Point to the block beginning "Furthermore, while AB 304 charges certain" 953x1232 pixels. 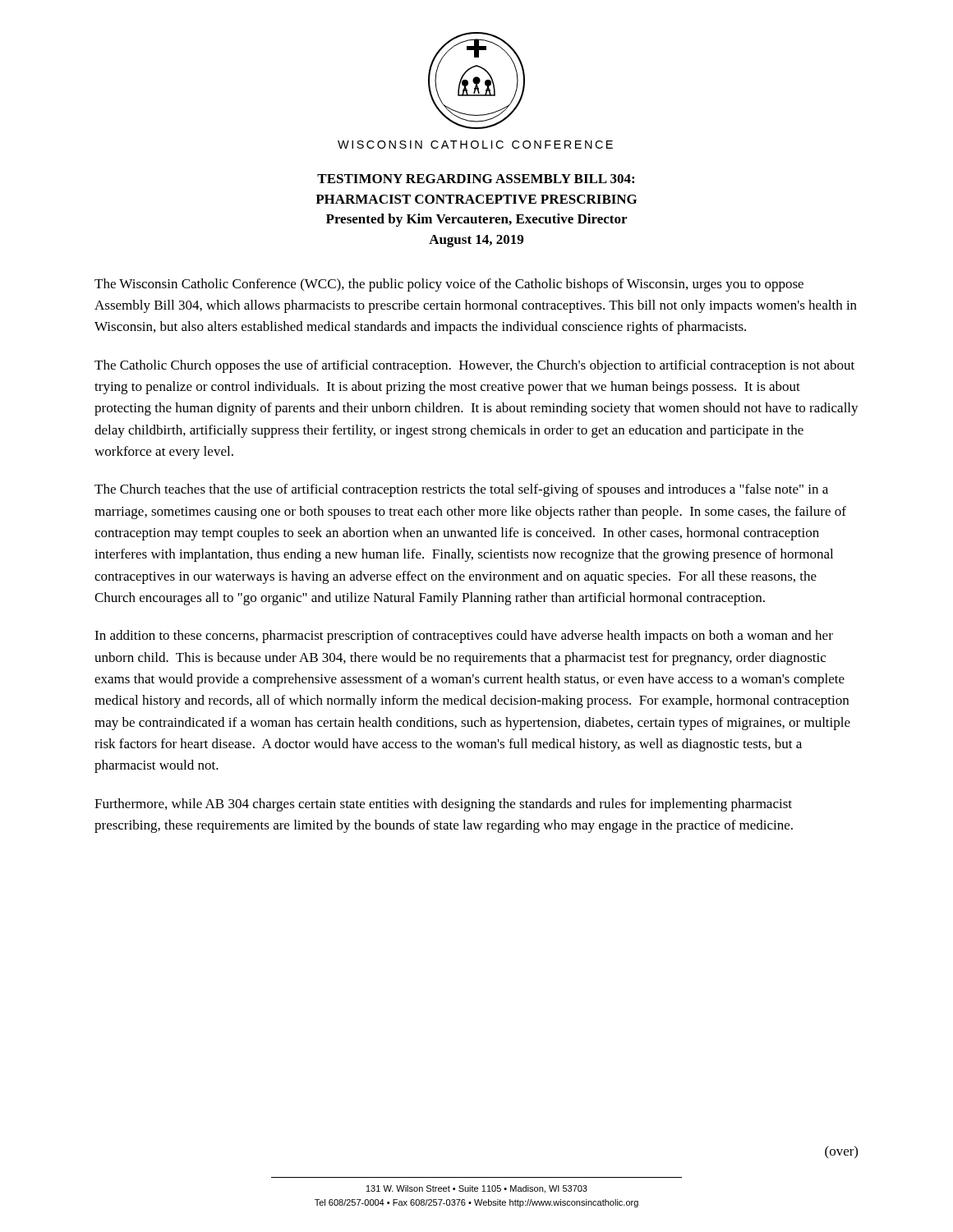click(x=444, y=814)
